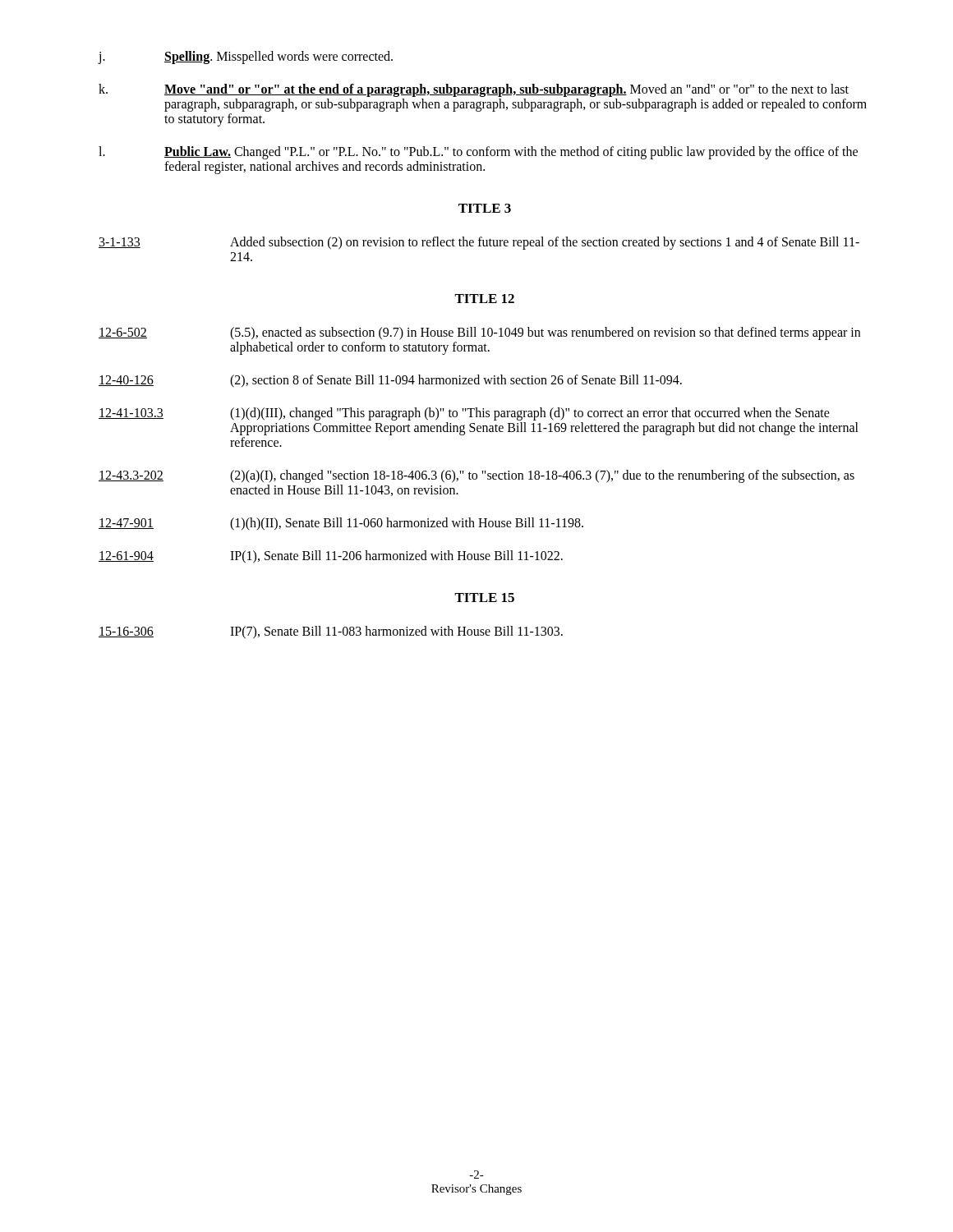Locate the block of text that opens with "12-41-103.3 (1)(d)(III), changed "This paragraph (b)" to"
This screenshot has width=953, height=1232.
point(485,428)
